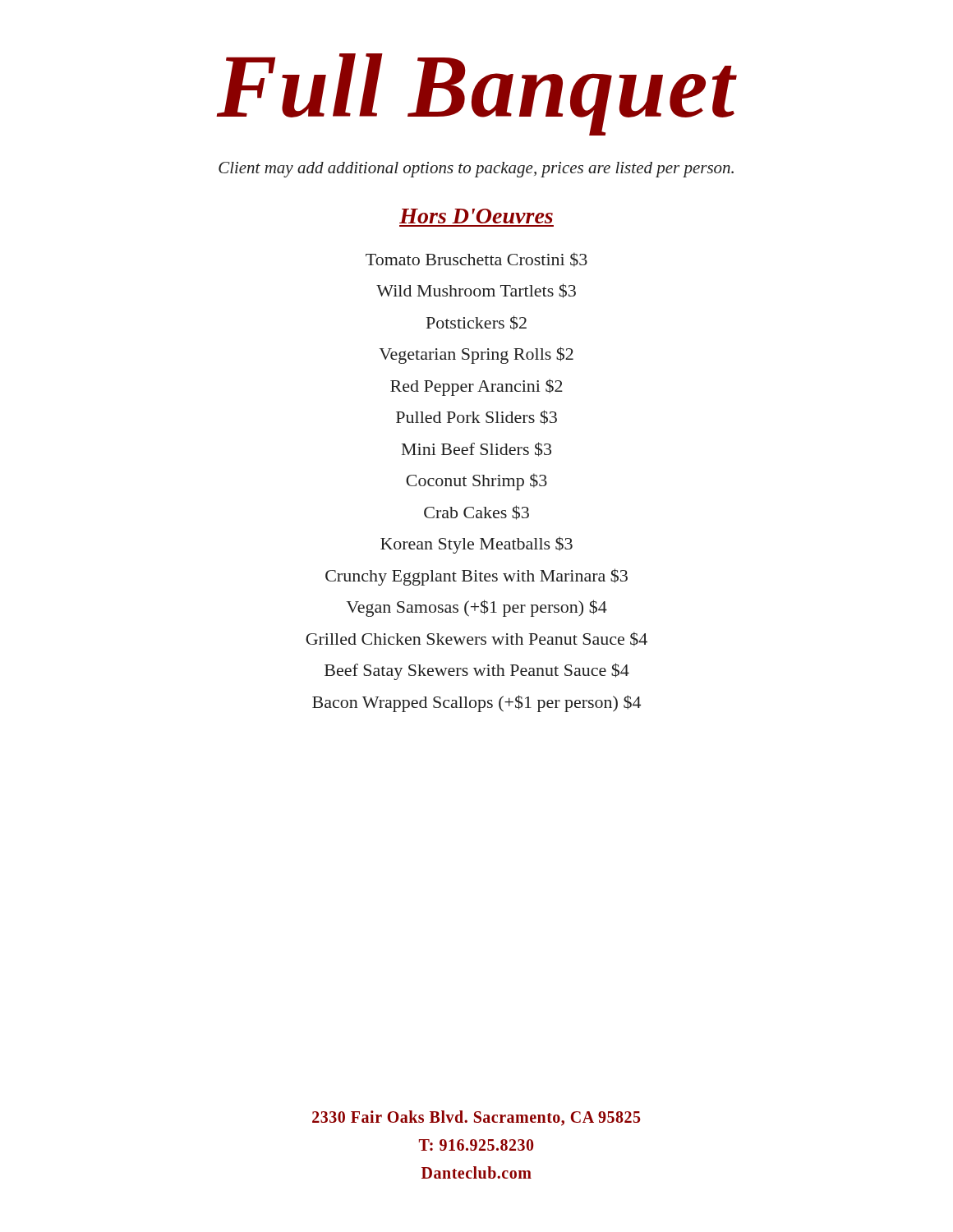Navigate to the text starting "Red Pepper Arancini $2"
This screenshot has width=953, height=1232.
[x=476, y=385]
